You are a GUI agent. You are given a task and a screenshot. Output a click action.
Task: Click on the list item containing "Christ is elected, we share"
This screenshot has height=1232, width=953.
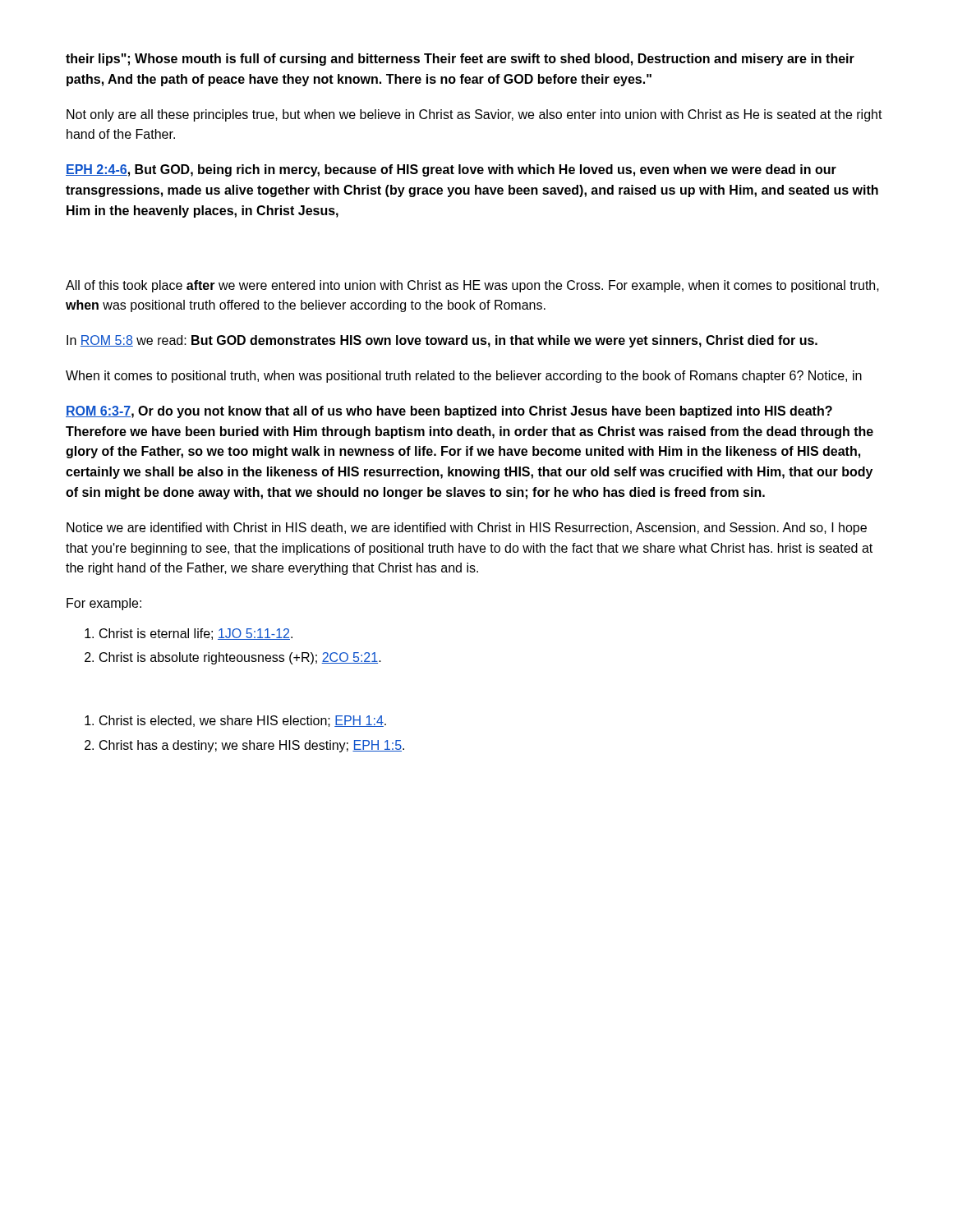pyautogui.click(x=243, y=721)
